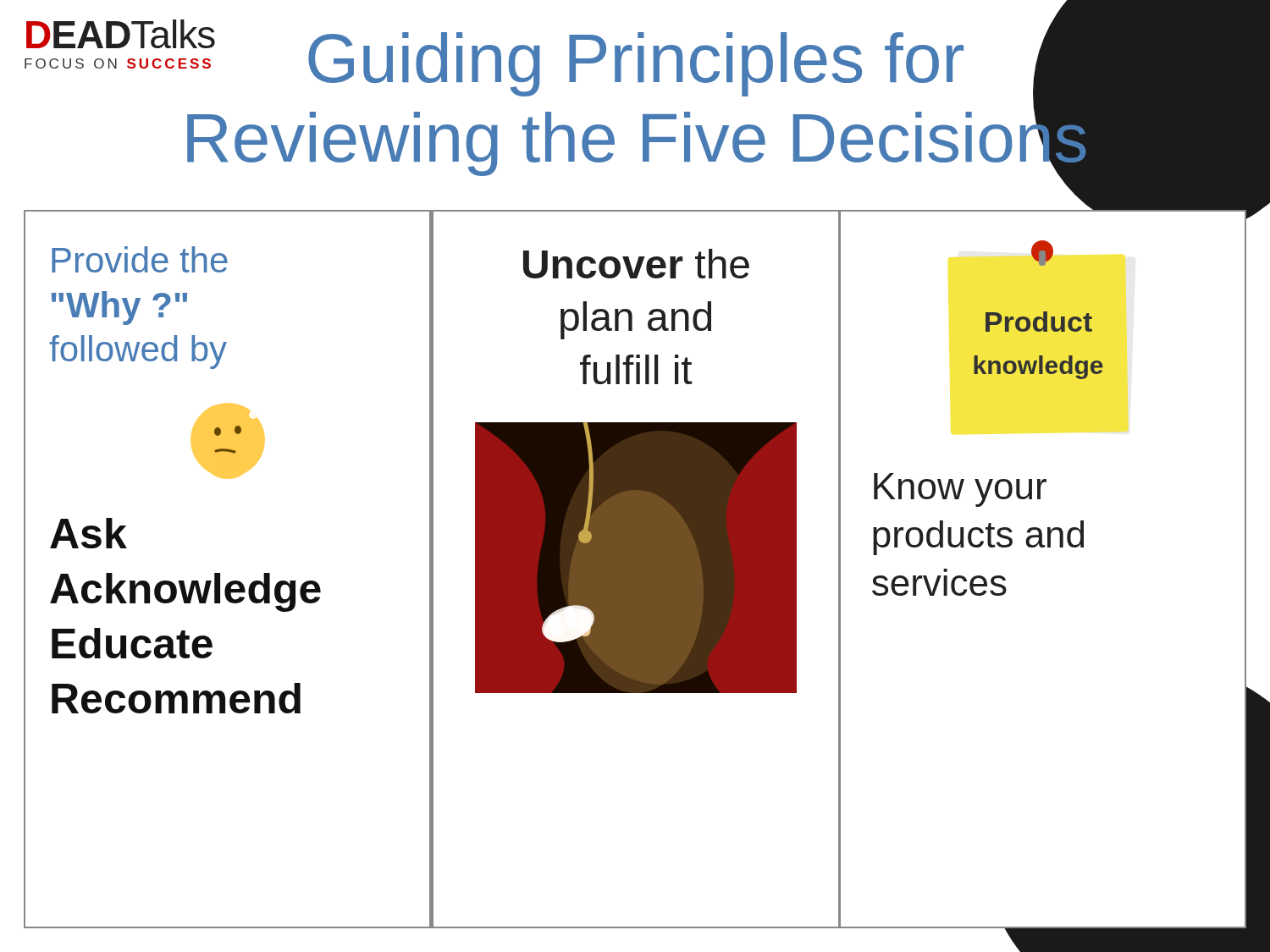1270x952 pixels.
Task: Locate the text "Uncover theplan andfulfill it"
Action: (x=636, y=317)
